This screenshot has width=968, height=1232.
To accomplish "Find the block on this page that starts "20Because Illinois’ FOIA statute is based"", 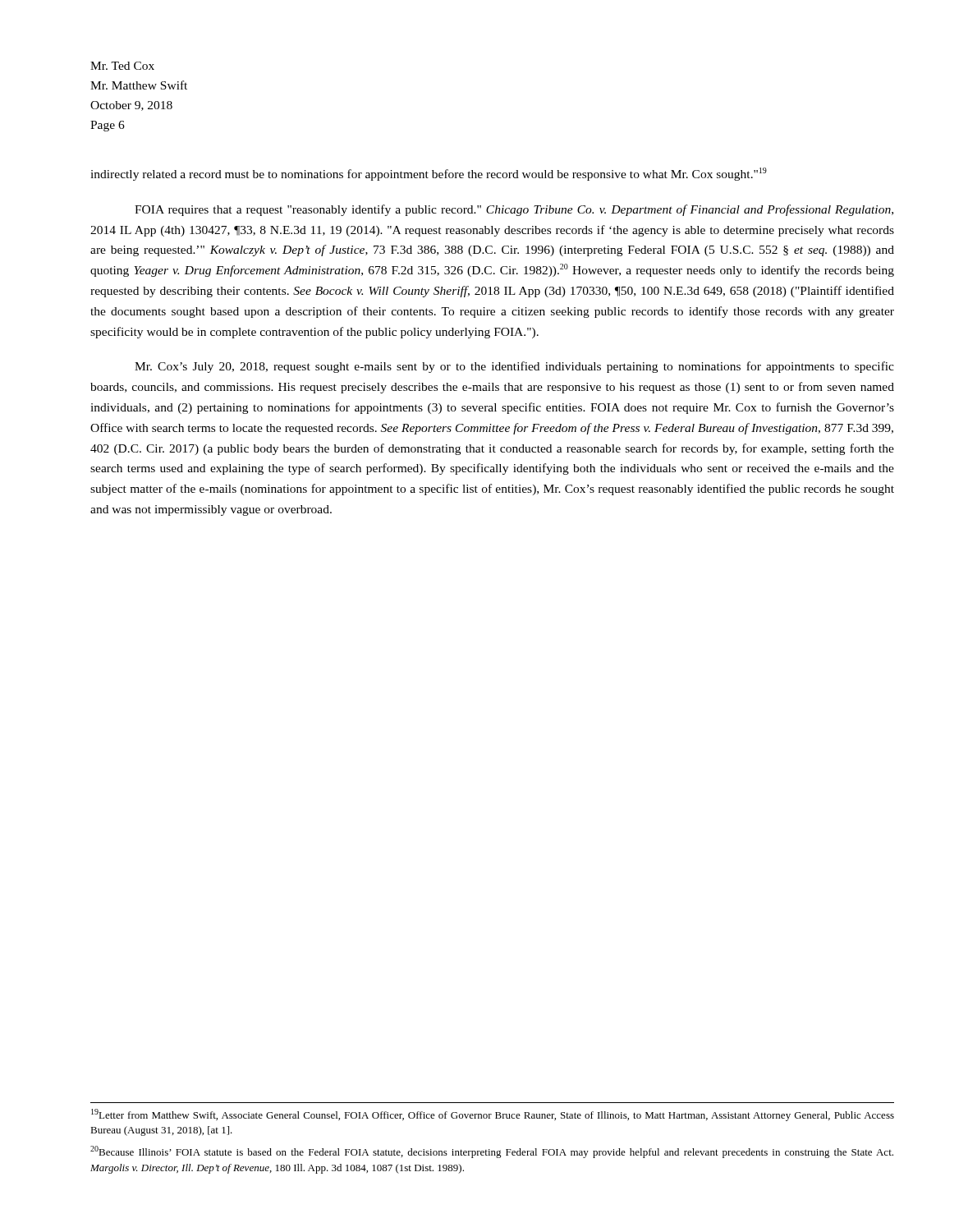I will (492, 1159).
